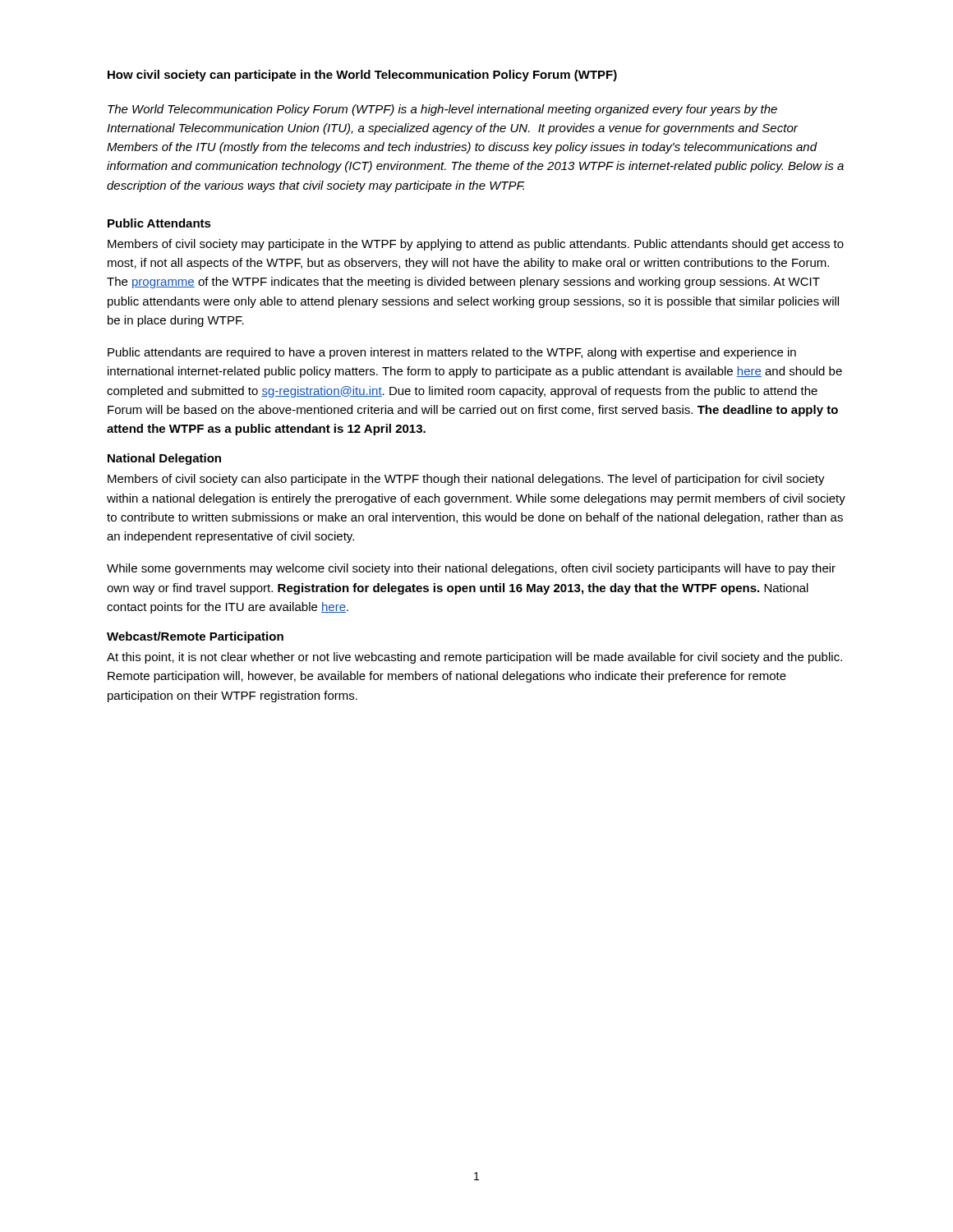Image resolution: width=953 pixels, height=1232 pixels.
Task: Click on the text block that reads "At this point, it is not clear"
Action: click(475, 676)
